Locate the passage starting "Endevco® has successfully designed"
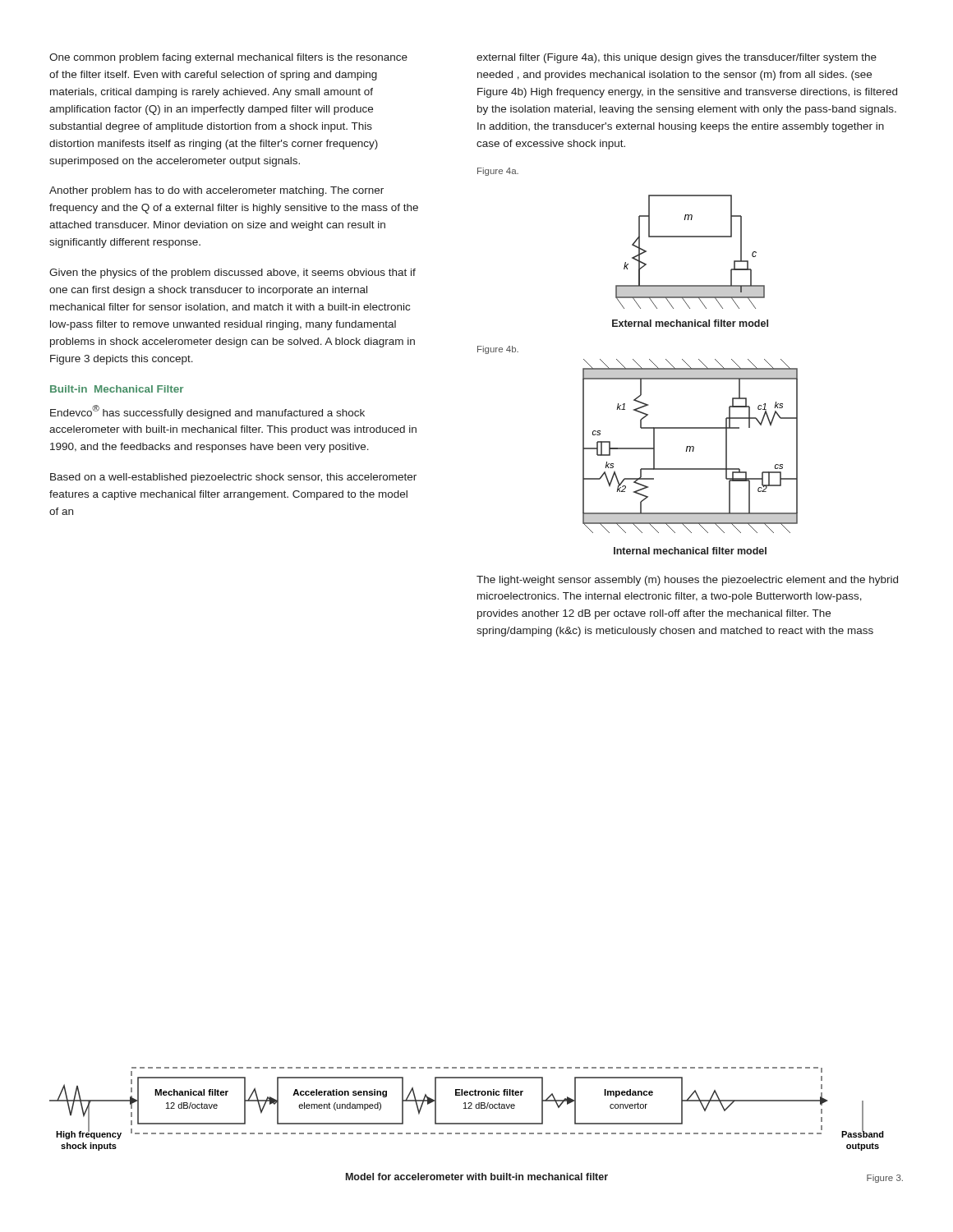 pos(234,429)
